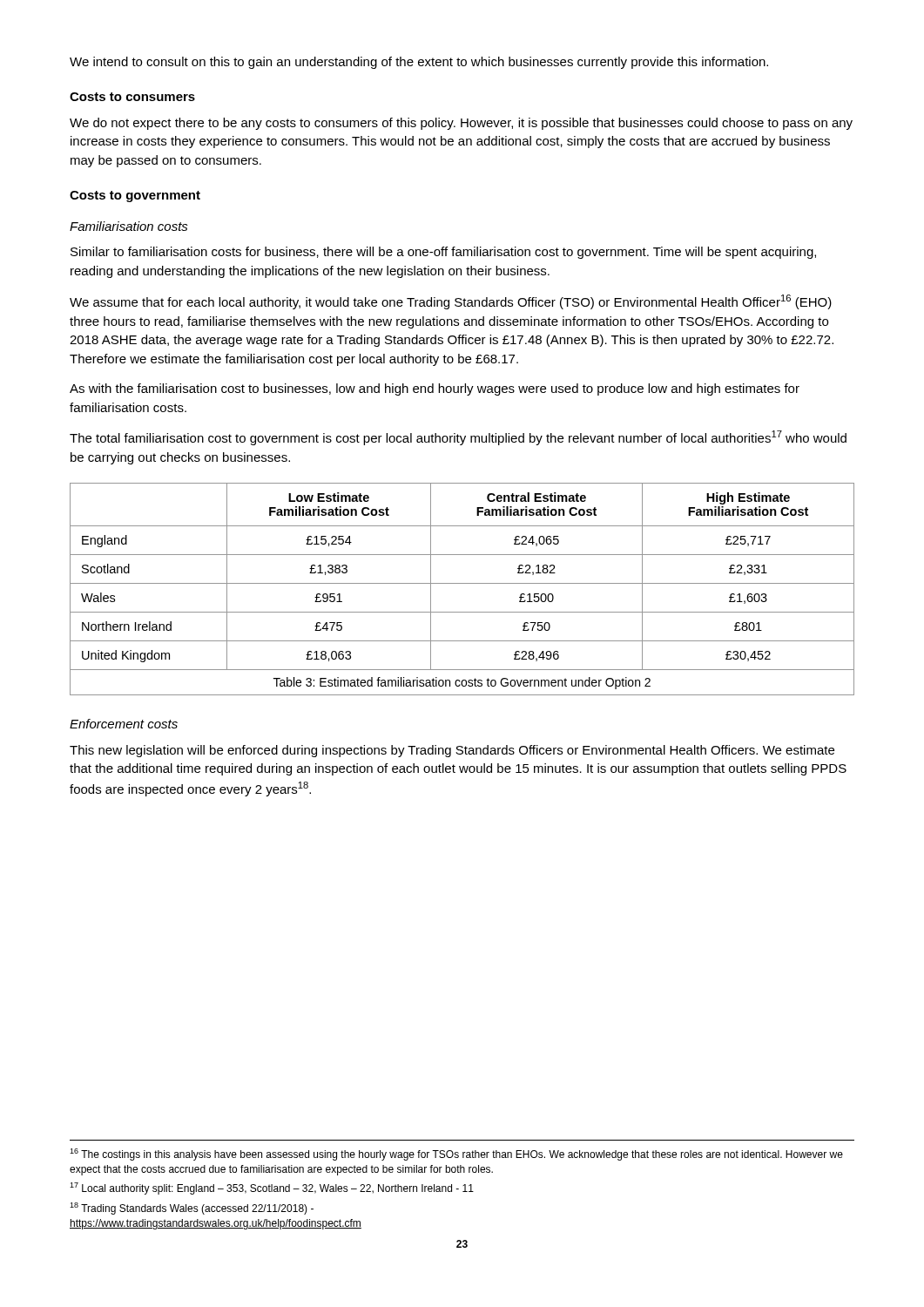Image resolution: width=924 pixels, height=1307 pixels.
Task: Where is the passage that starts "The total familiarisation cost"?
Action: point(462,447)
